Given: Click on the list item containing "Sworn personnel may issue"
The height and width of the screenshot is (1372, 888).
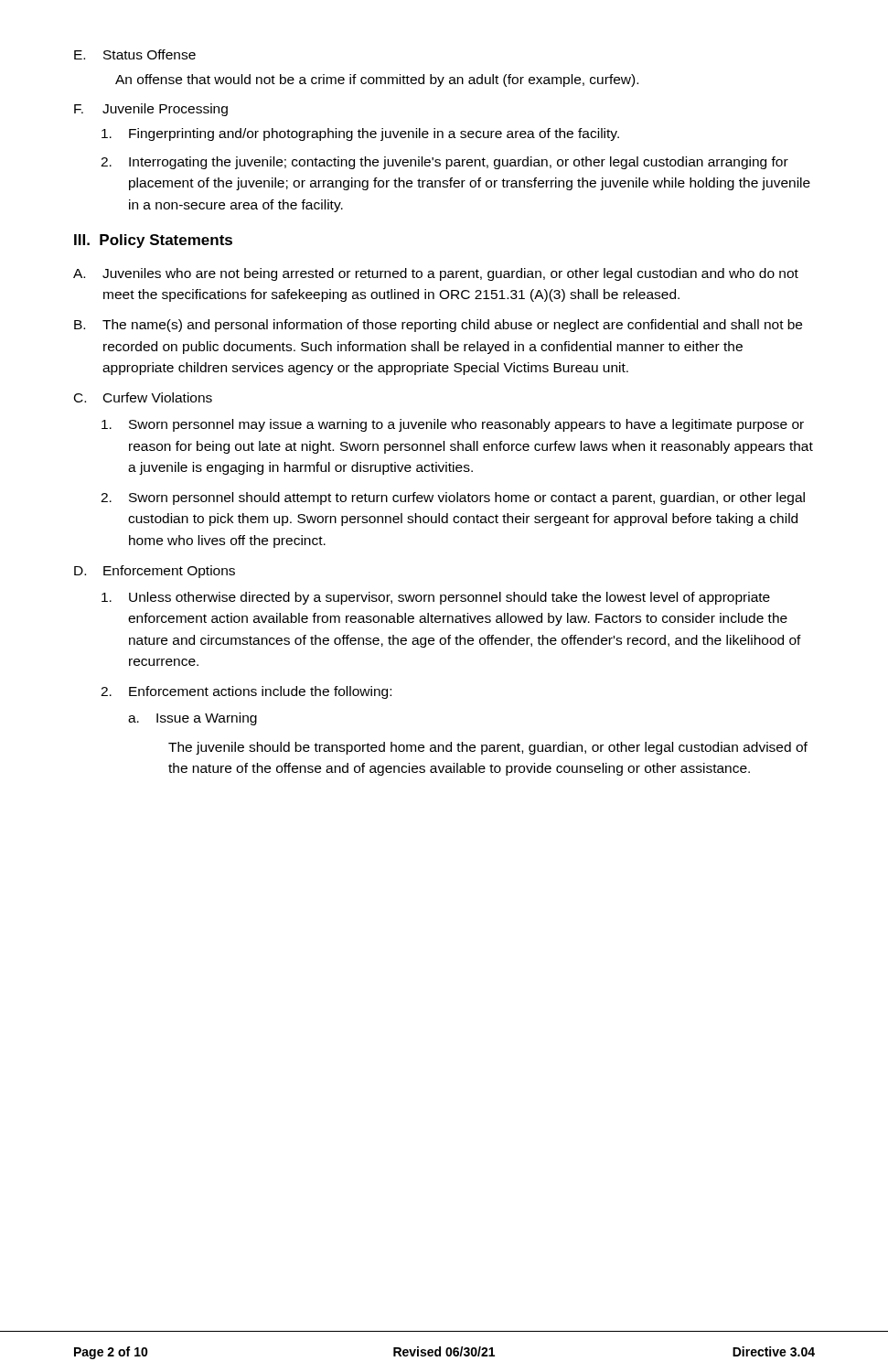Looking at the screenshot, I should coord(458,446).
